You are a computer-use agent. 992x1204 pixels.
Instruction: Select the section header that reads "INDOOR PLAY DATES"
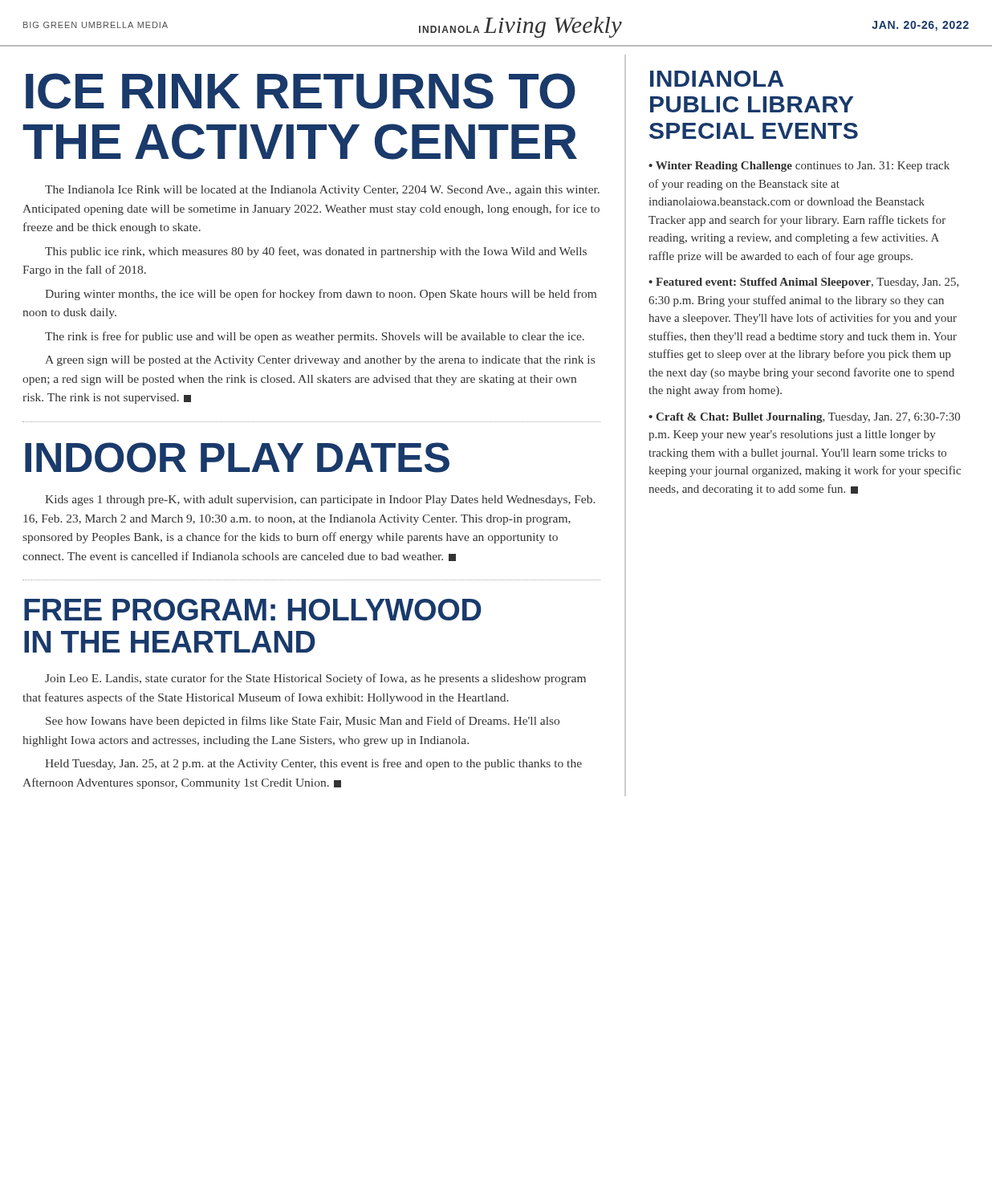tap(237, 458)
